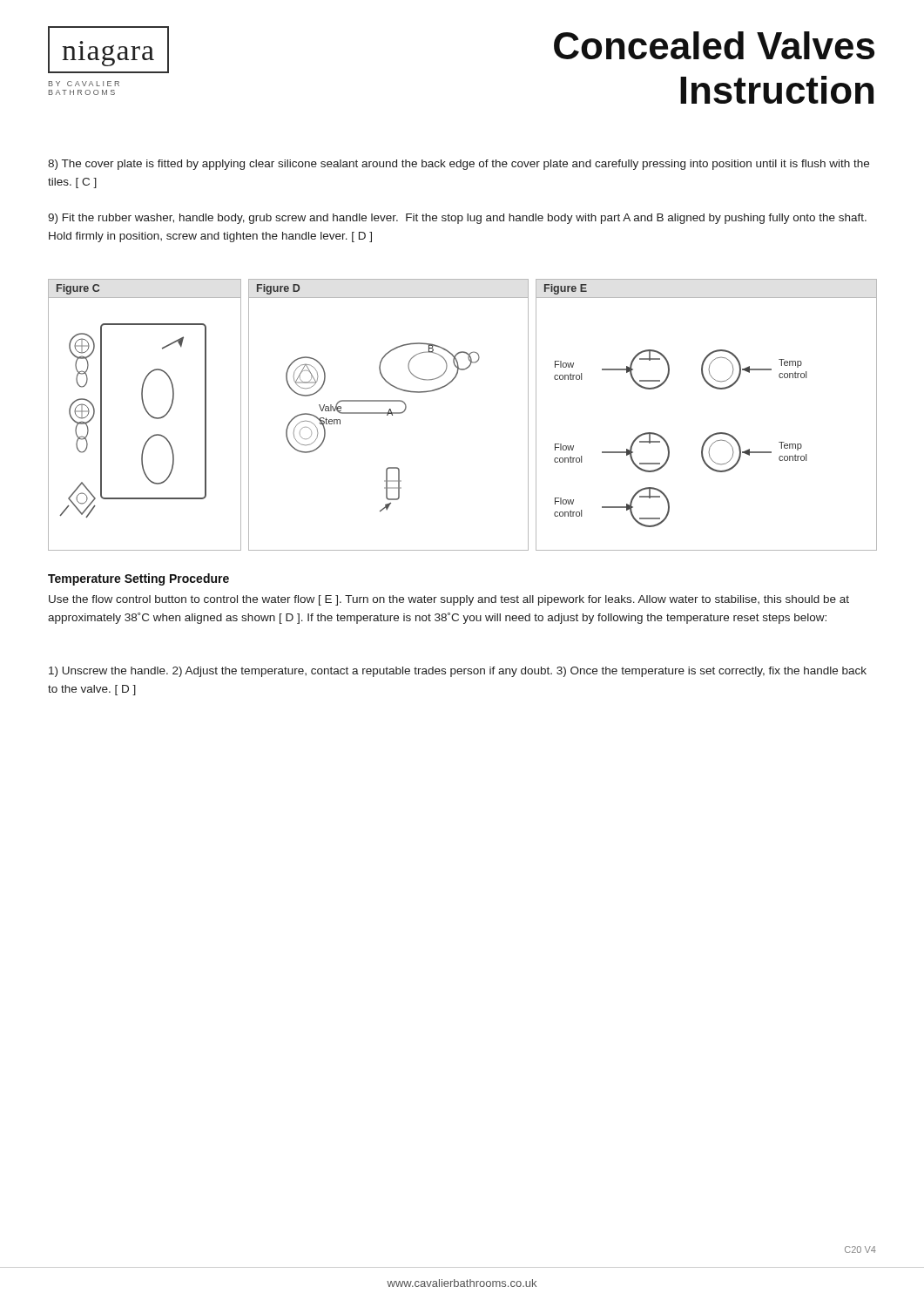Point to the element starting "1) Unscrew the handle. 2) Adjust the"
The width and height of the screenshot is (924, 1307).
(x=457, y=680)
